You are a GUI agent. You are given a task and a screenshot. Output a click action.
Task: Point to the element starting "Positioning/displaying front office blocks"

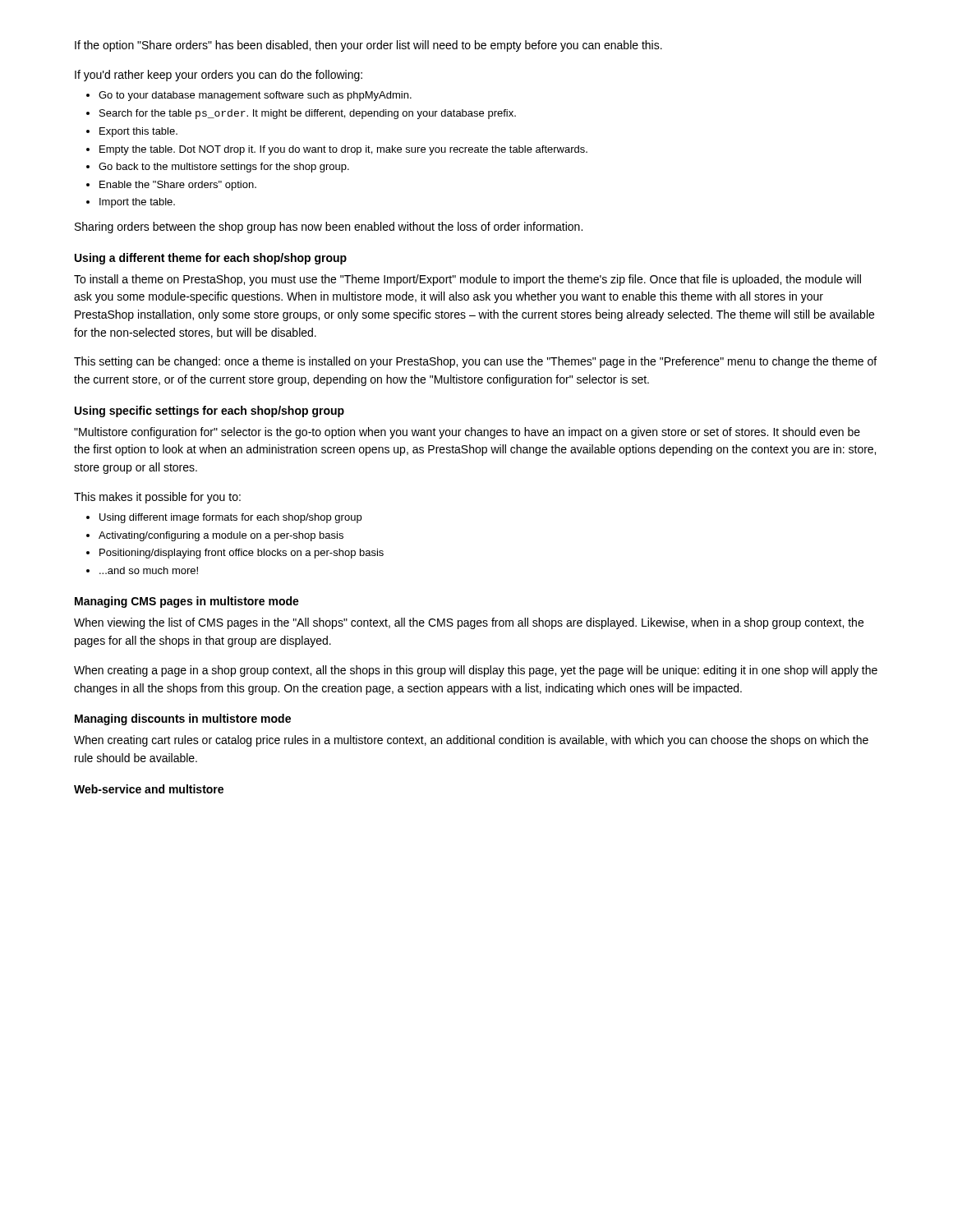pyautogui.click(x=241, y=553)
